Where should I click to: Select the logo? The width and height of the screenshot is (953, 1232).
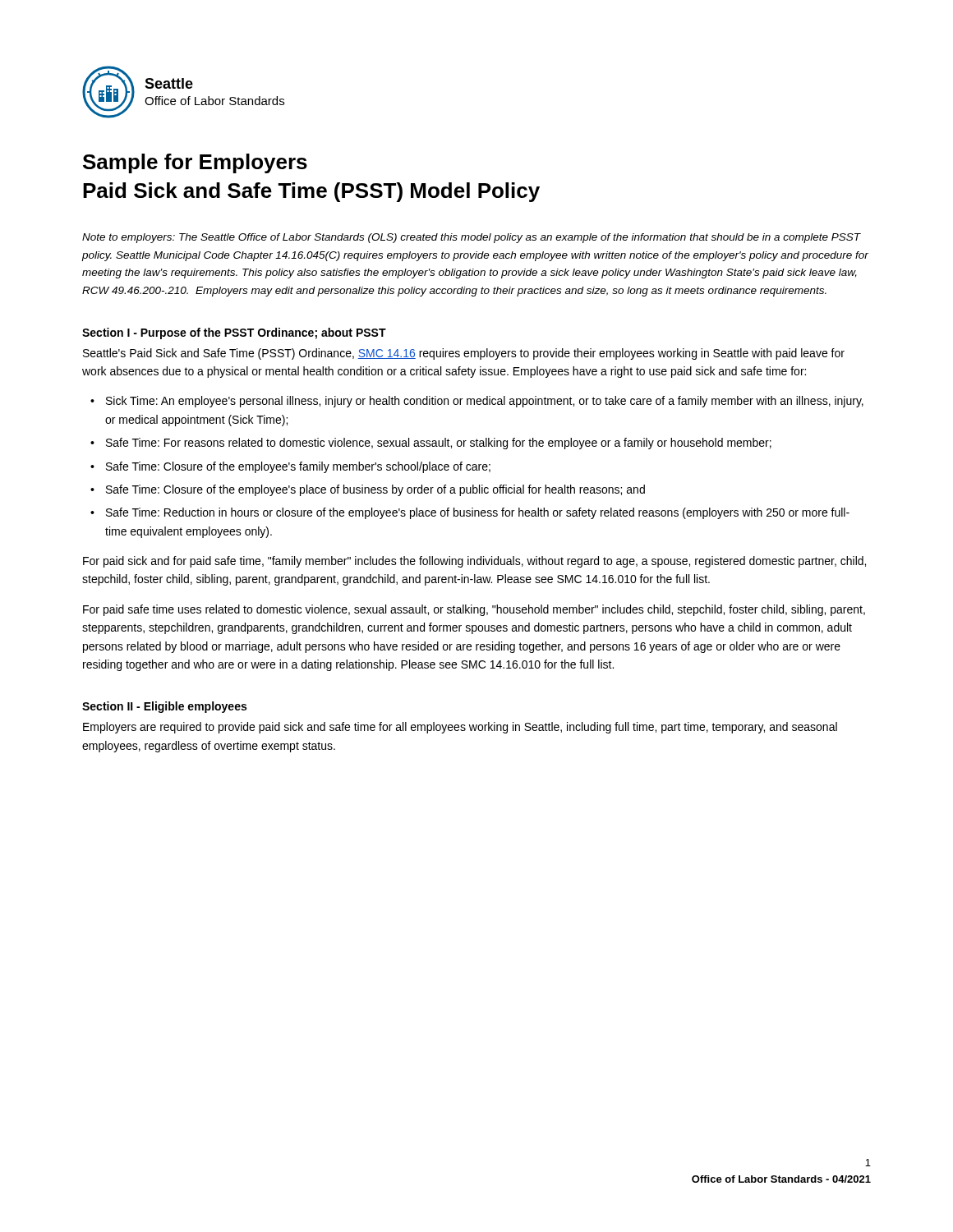coord(476,92)
